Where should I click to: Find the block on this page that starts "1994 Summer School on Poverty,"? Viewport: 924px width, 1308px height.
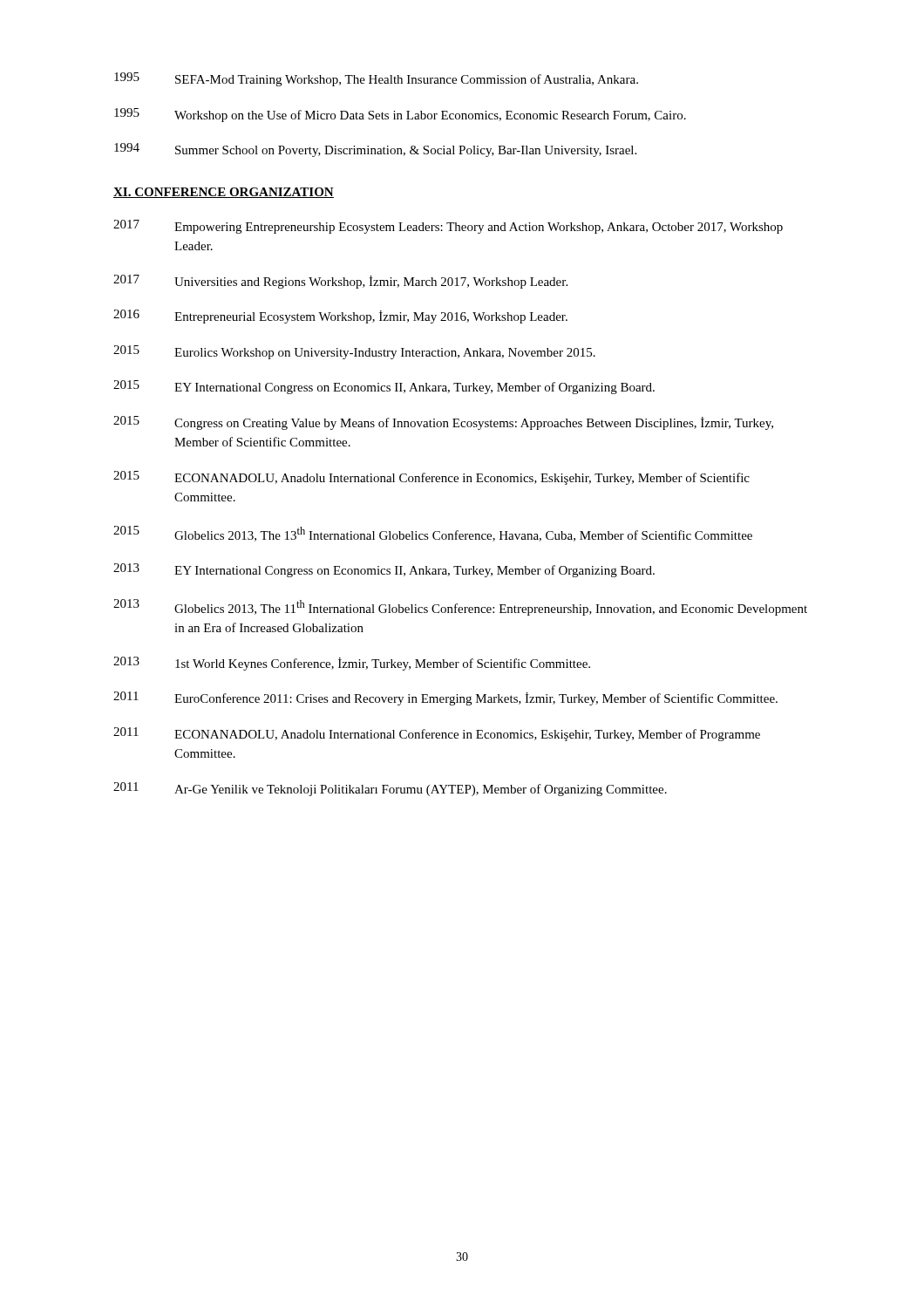click(462, 150)
